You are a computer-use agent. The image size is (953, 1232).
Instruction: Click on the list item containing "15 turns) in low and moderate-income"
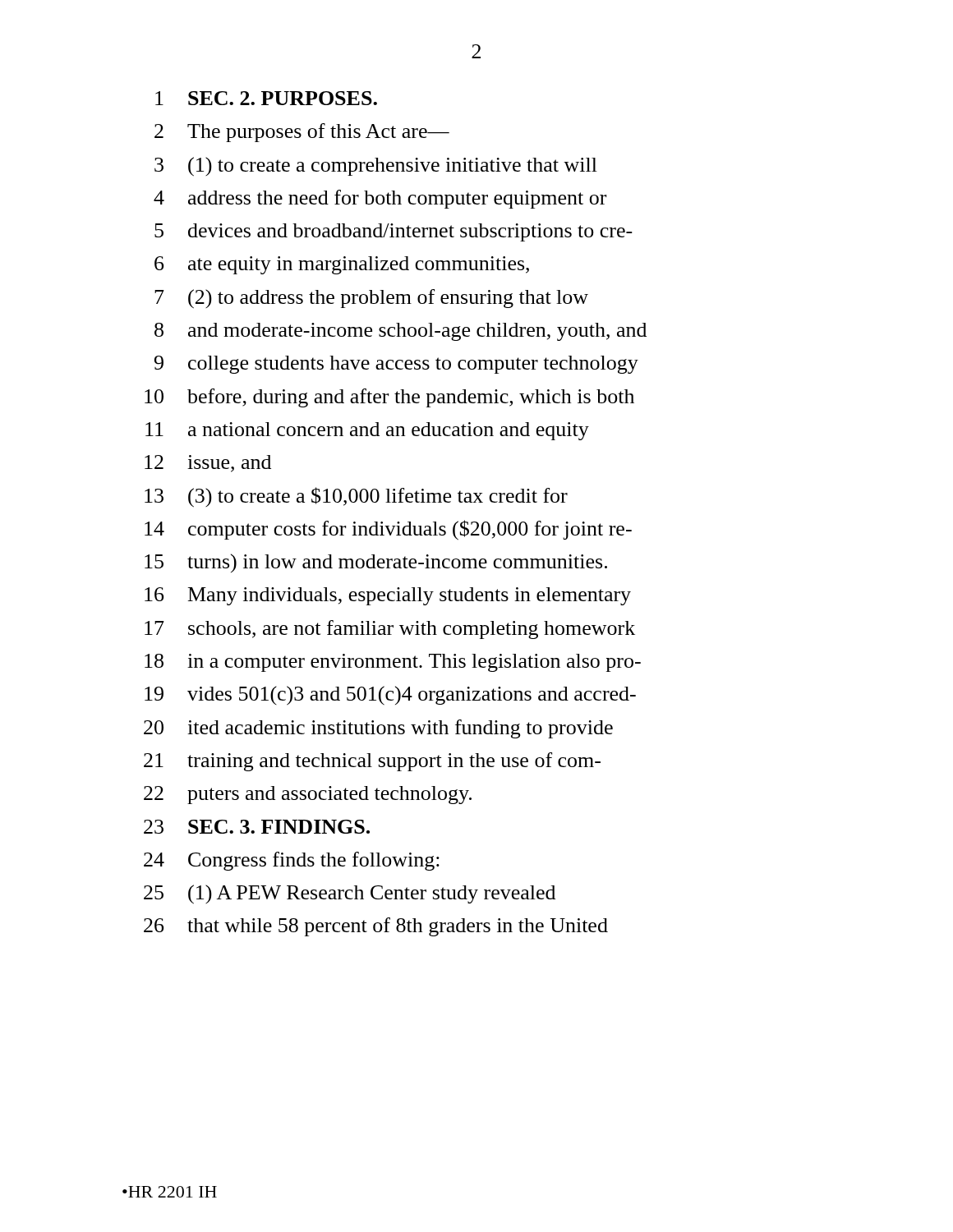pos(476,562)
